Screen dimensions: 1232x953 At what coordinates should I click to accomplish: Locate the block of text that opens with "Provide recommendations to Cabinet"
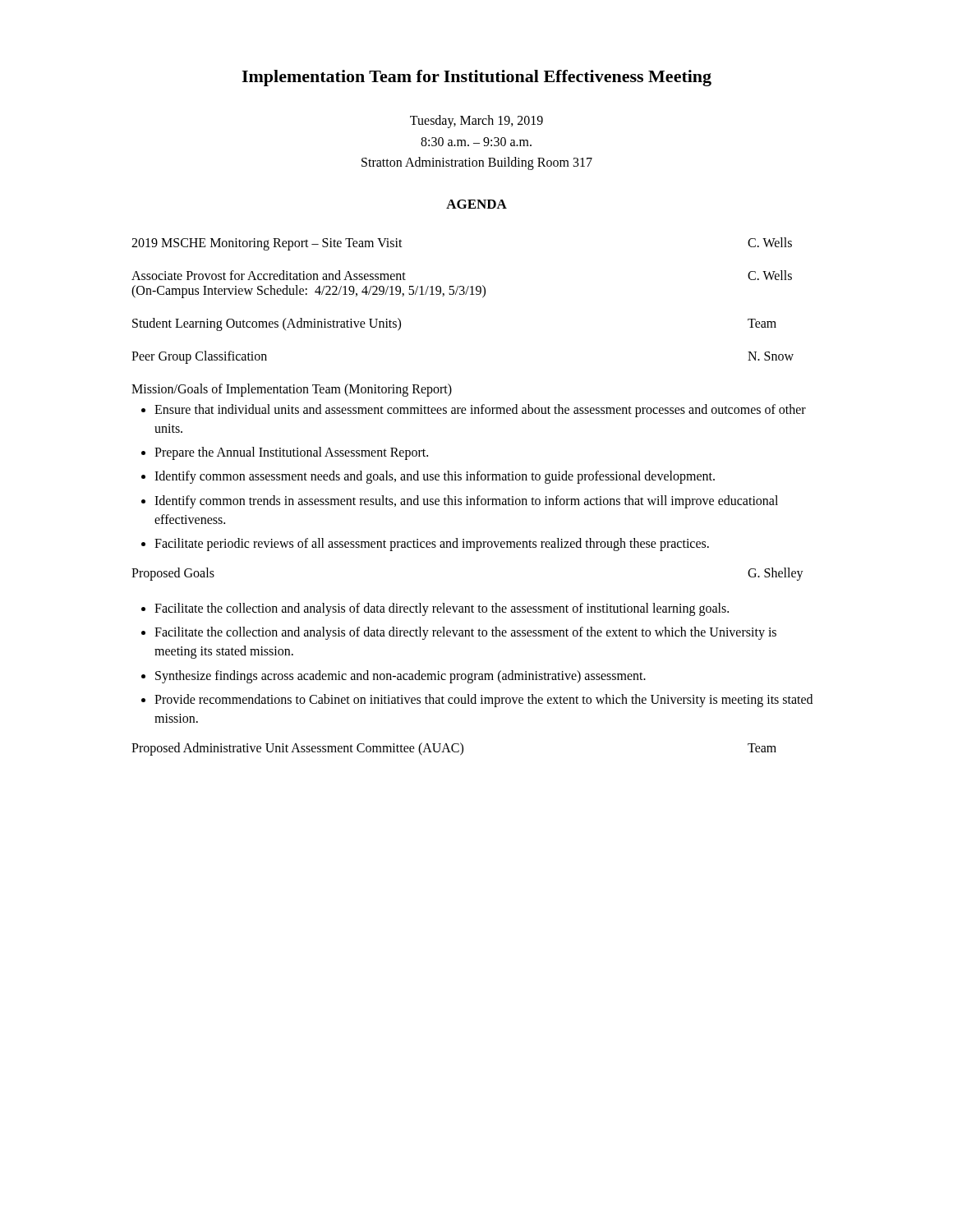pyautogui.click(x=476, y=709)
